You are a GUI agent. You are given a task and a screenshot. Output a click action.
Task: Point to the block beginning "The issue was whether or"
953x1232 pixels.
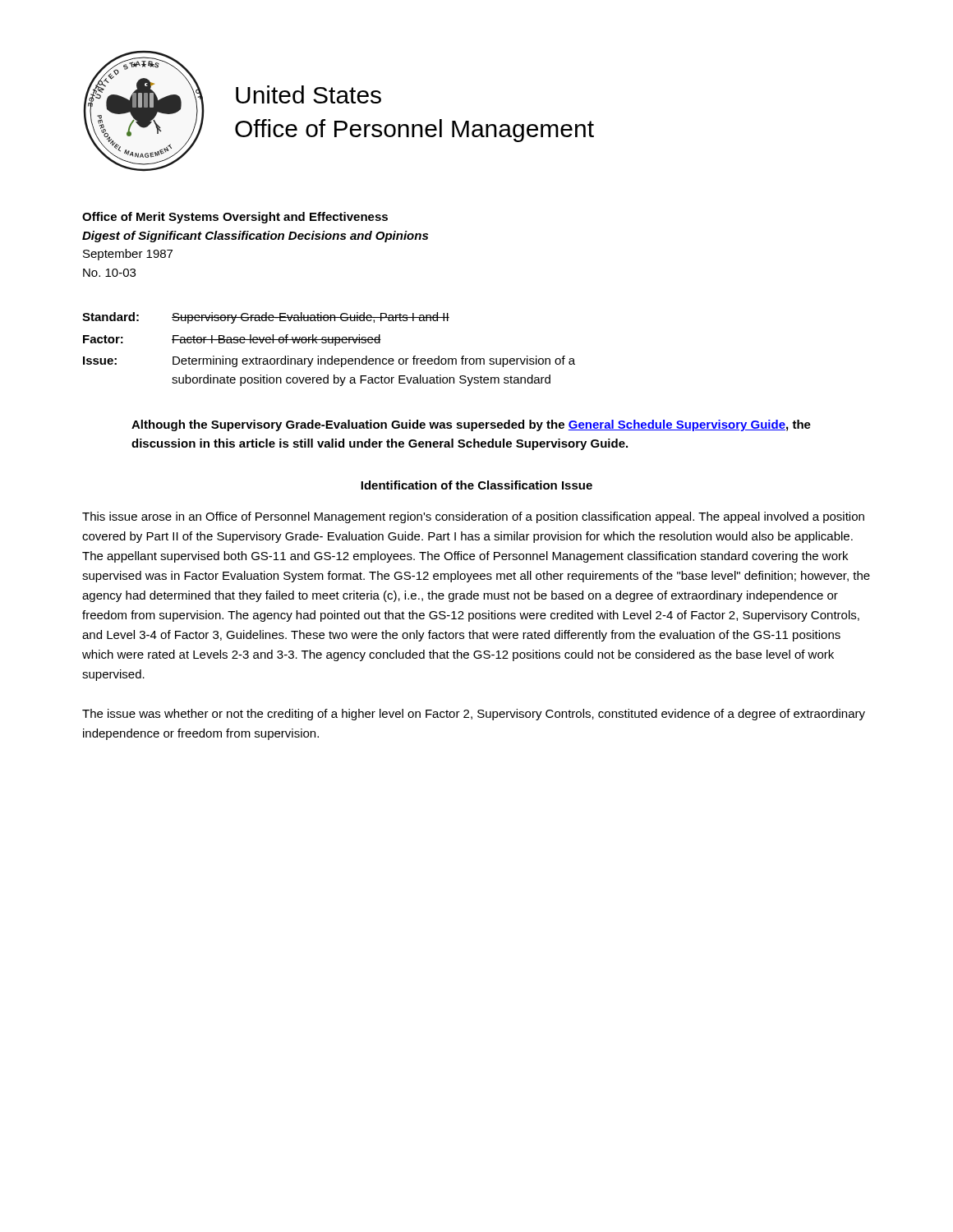pos(474,723)
